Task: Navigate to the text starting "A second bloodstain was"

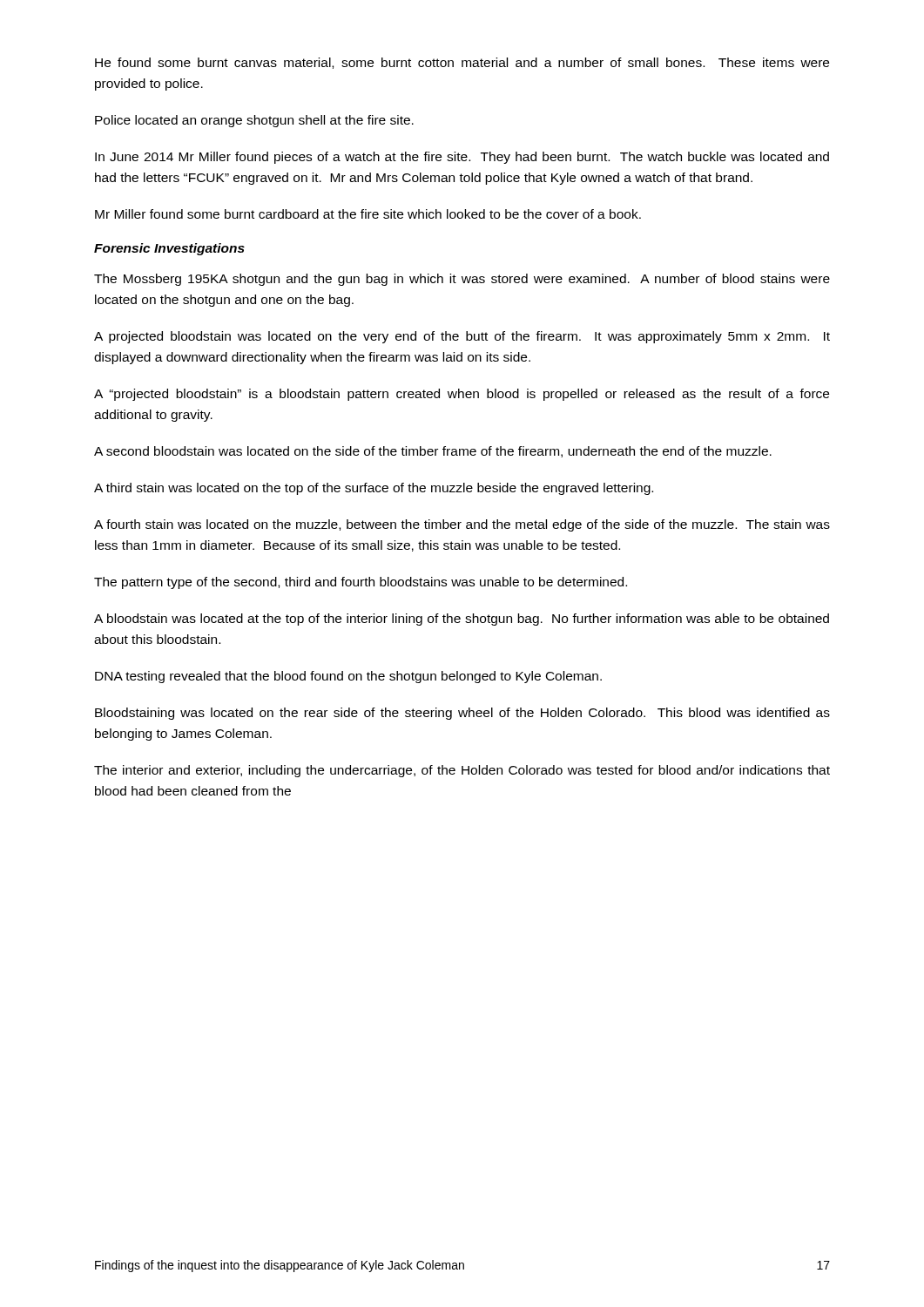Action: 433,451
